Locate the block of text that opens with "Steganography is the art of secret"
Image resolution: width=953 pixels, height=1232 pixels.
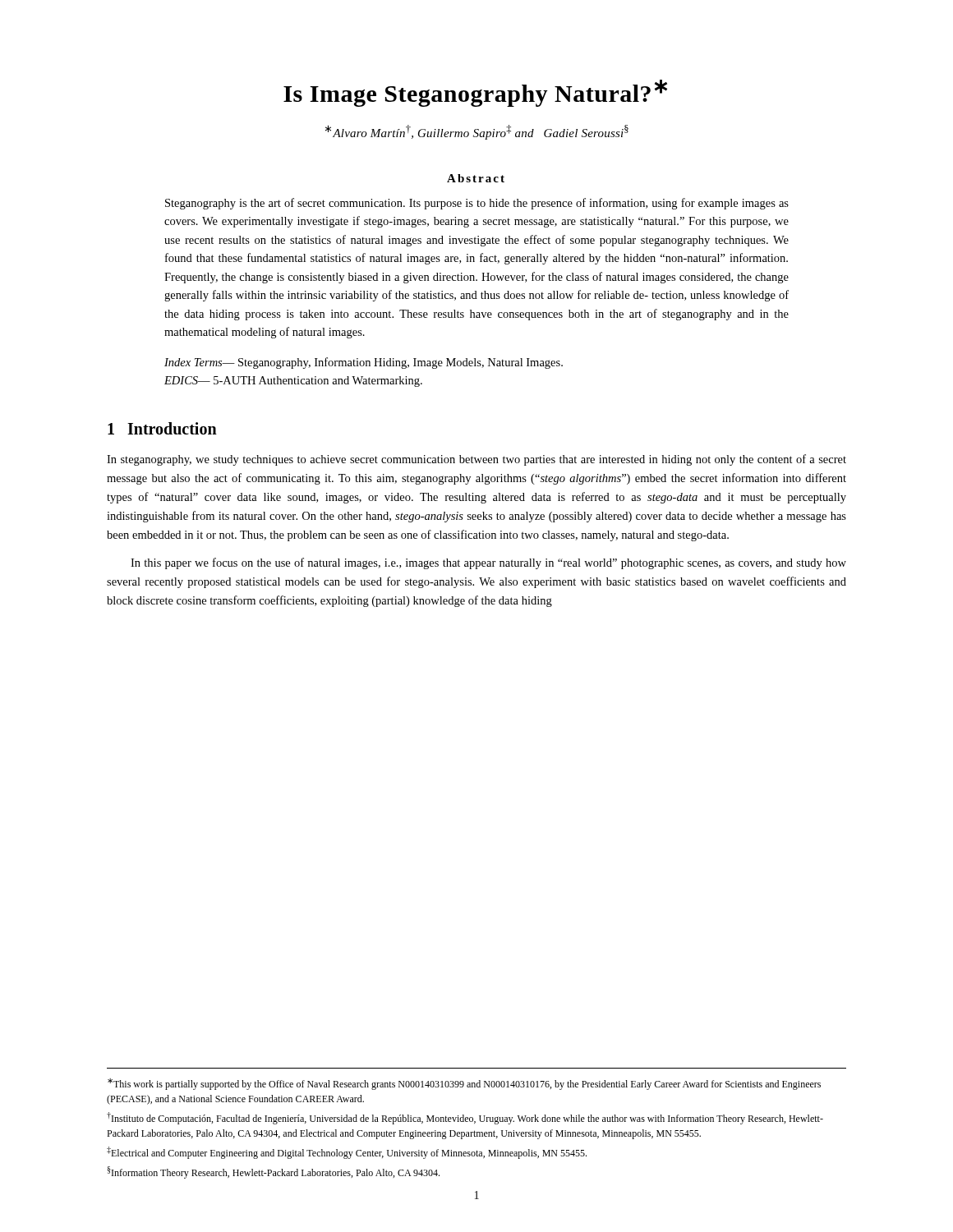click(476, 267)
